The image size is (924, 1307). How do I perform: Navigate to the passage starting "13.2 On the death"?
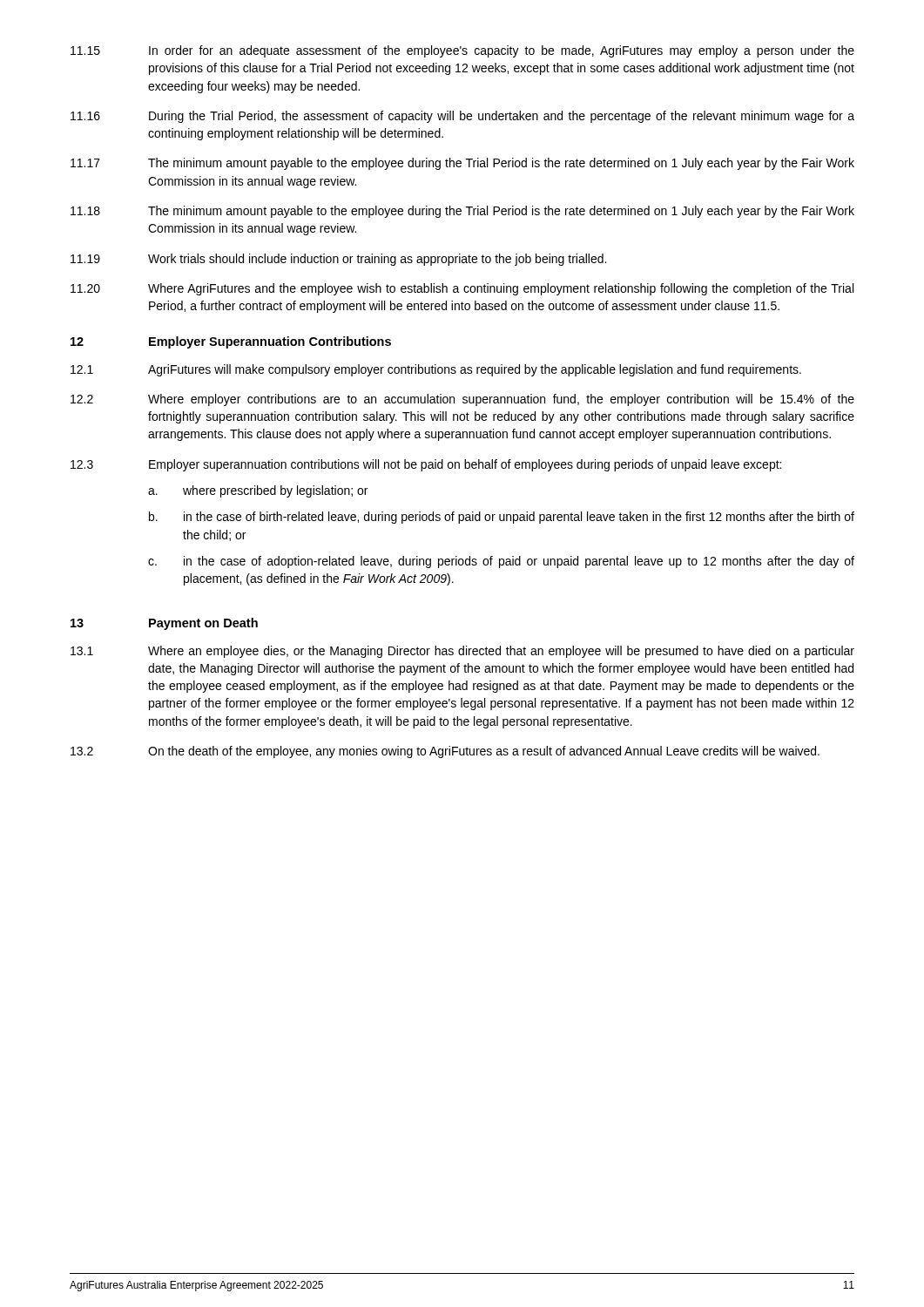462,751
